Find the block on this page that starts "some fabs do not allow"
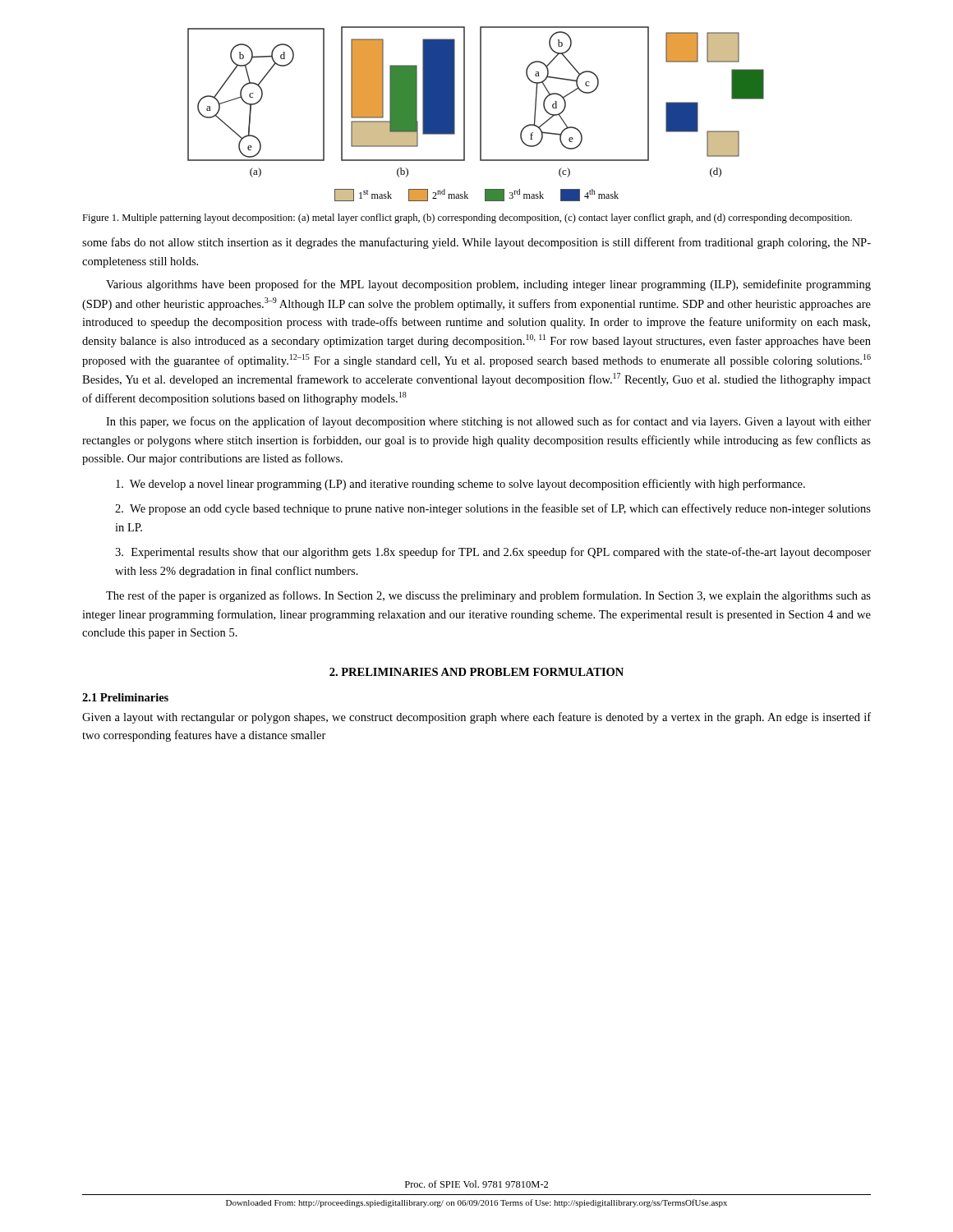Viewport: 953px width, 1232px height. 476,252
